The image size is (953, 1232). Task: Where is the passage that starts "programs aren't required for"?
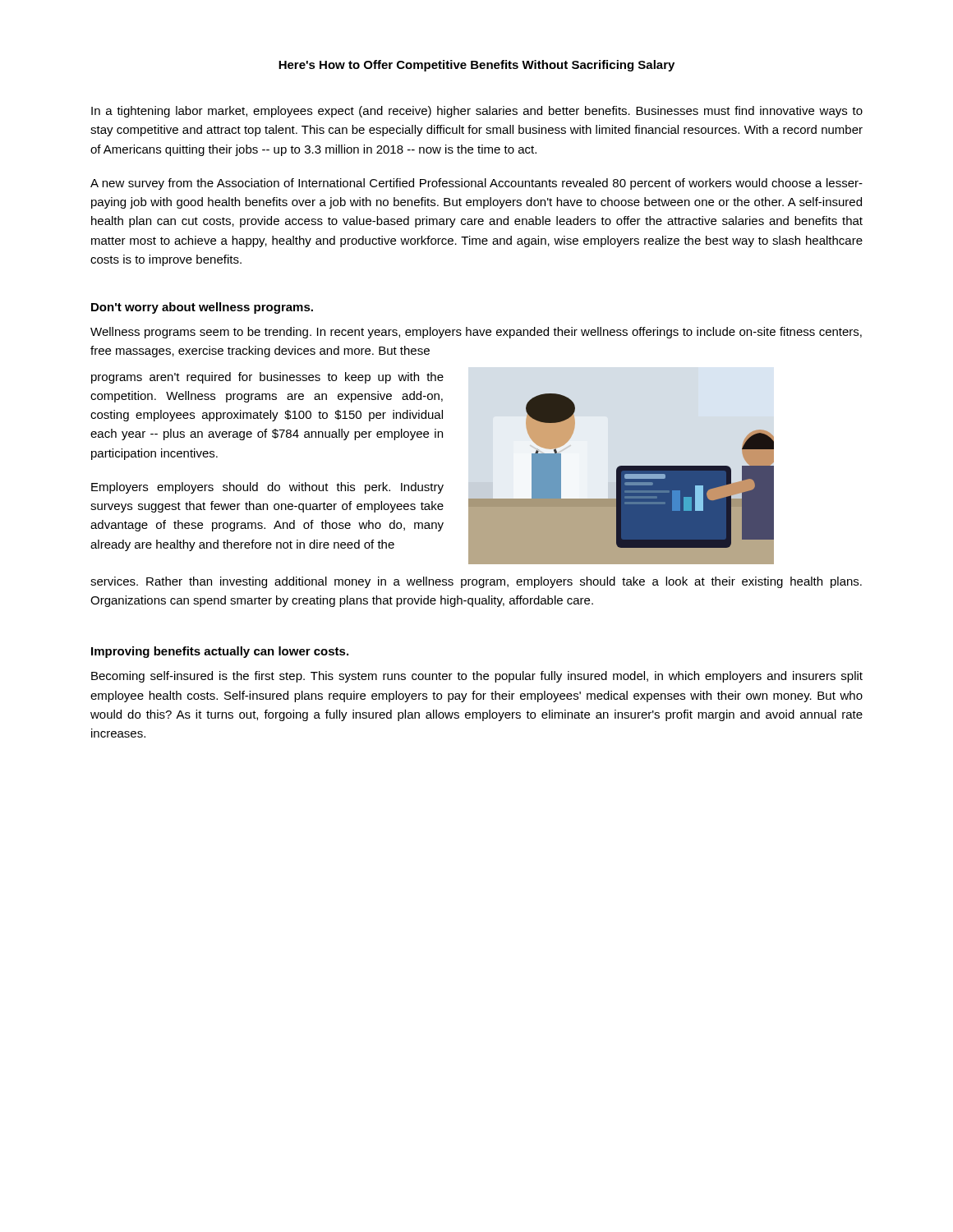(x=267, y=414)
